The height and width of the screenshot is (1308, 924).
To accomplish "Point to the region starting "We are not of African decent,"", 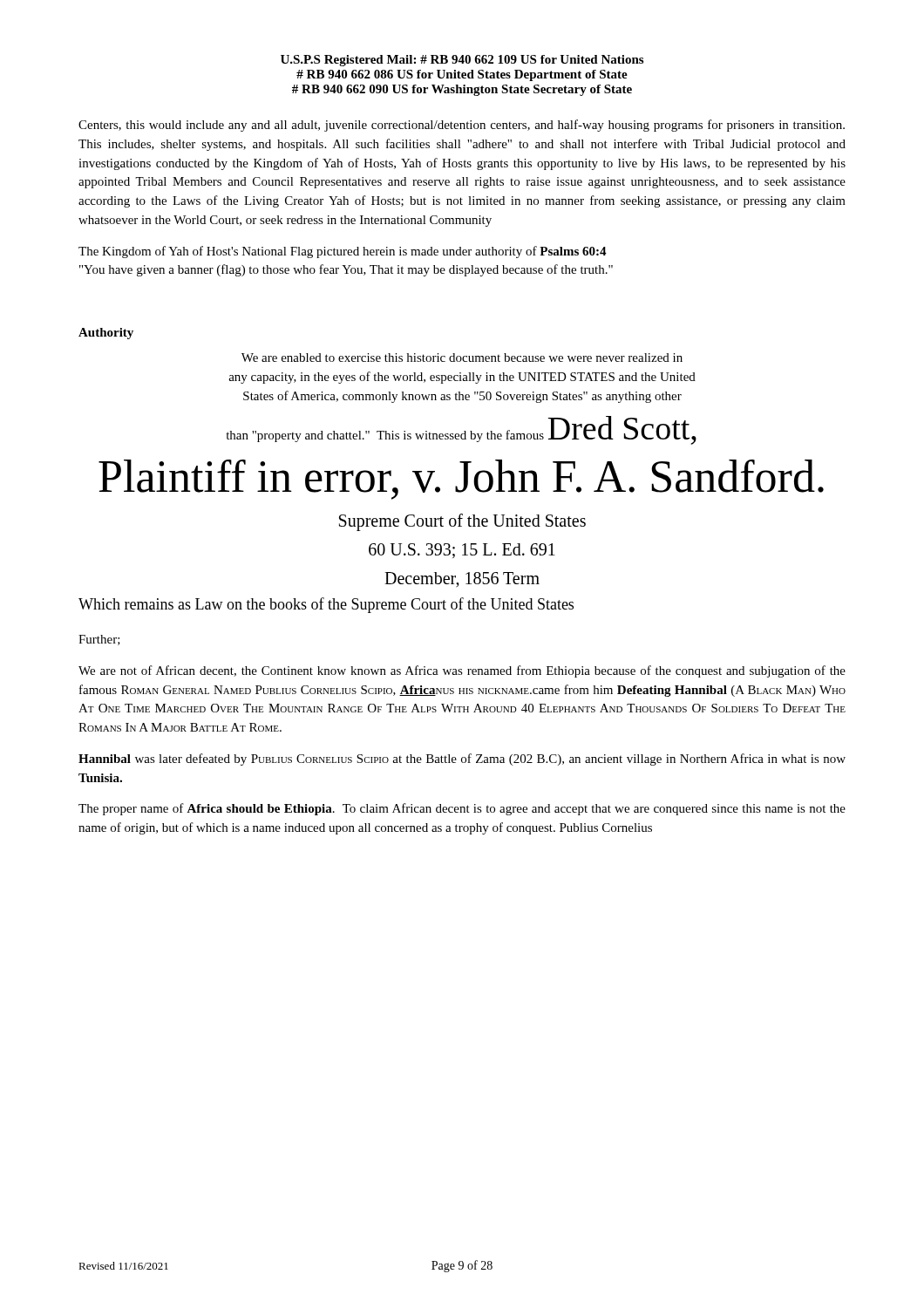I will click(462, 699).
